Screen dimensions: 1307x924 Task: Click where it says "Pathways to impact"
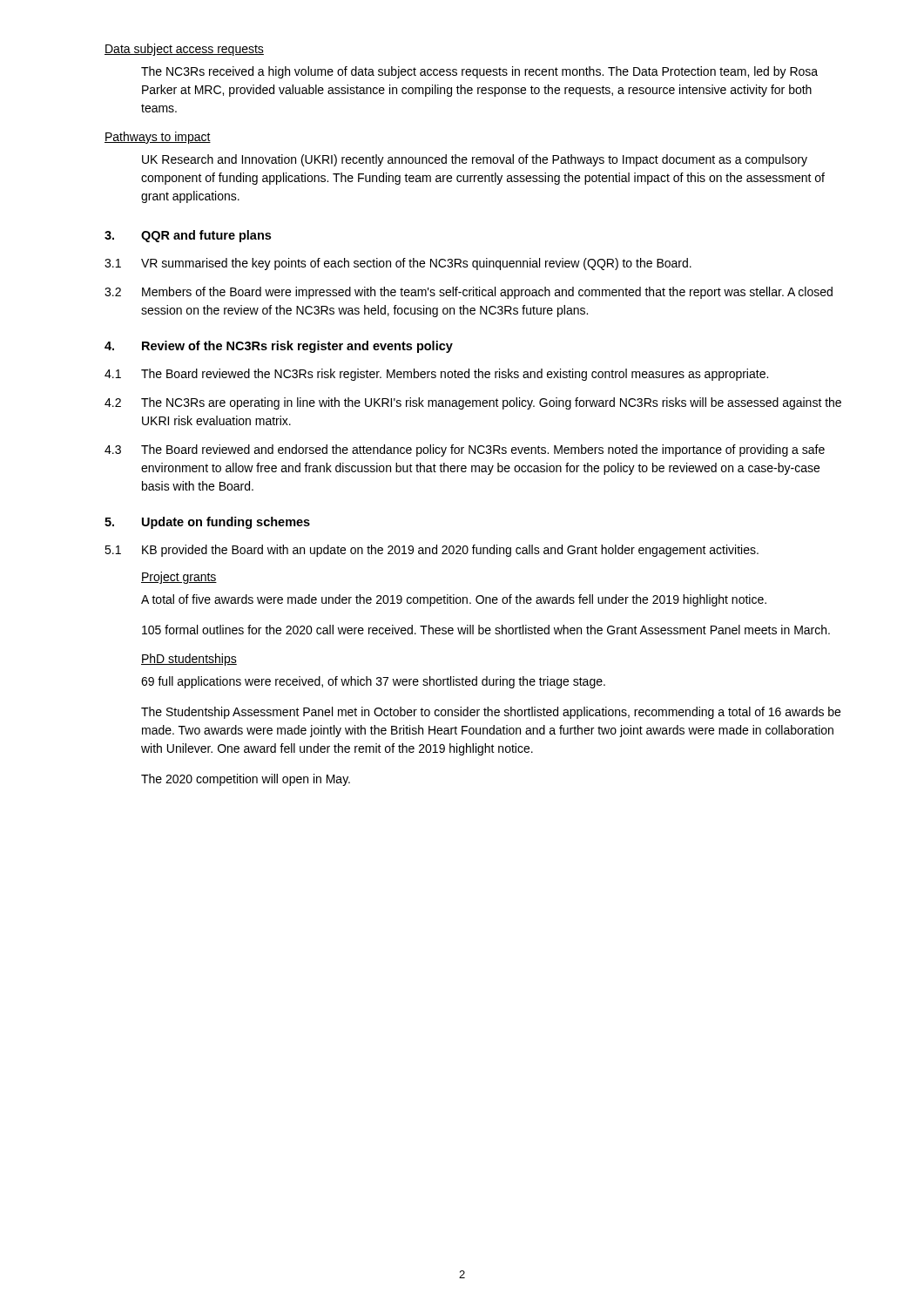157,137
